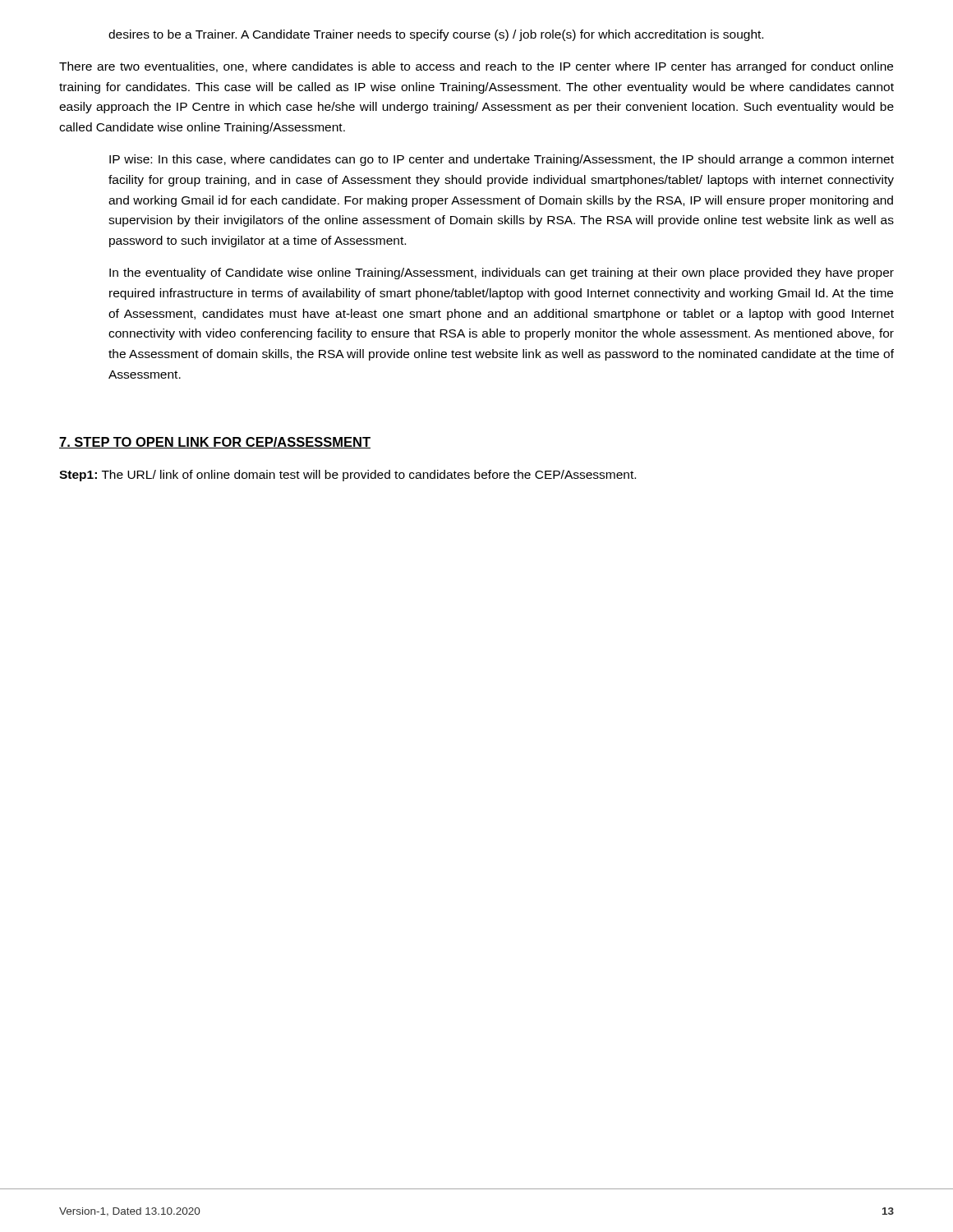The image size is (953, 1232).
Task: Find the text block that says "In the eventuality of Candidate wise online Training/Assessment,"
Action: [501, 324]
